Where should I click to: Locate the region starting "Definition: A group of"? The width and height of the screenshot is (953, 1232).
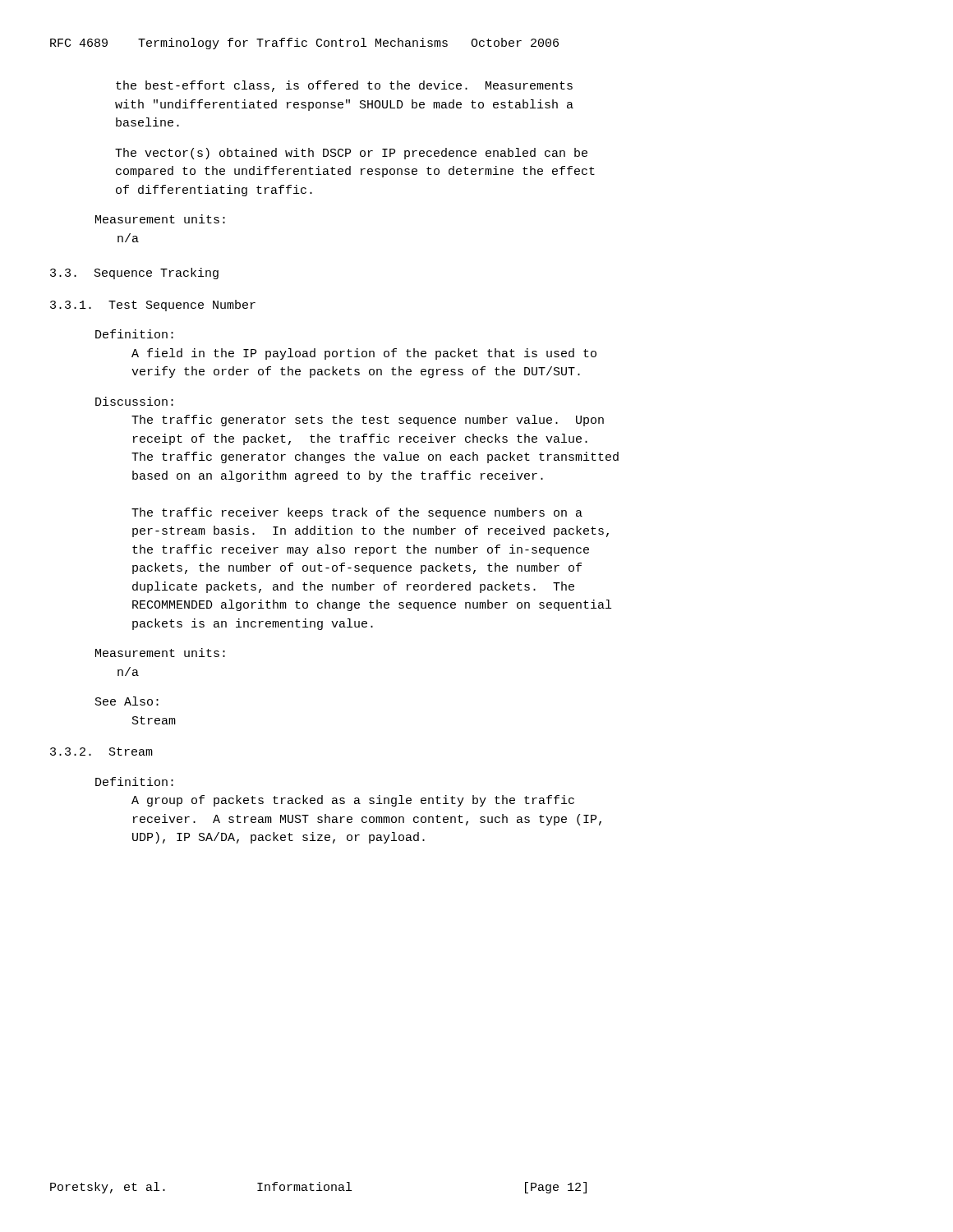tap(350, 810)
